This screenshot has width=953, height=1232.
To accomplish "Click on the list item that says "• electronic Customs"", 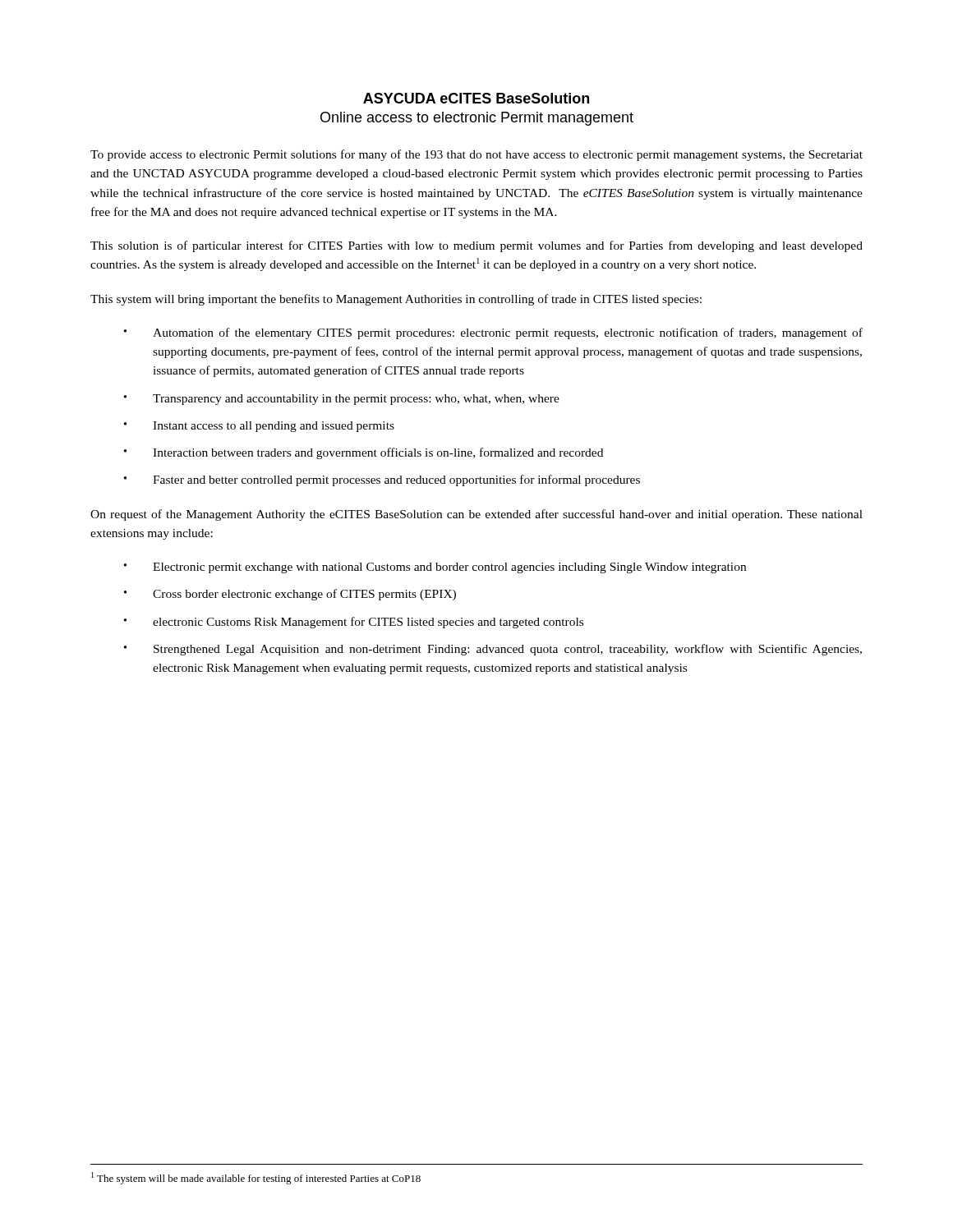I will pos(493,621).
